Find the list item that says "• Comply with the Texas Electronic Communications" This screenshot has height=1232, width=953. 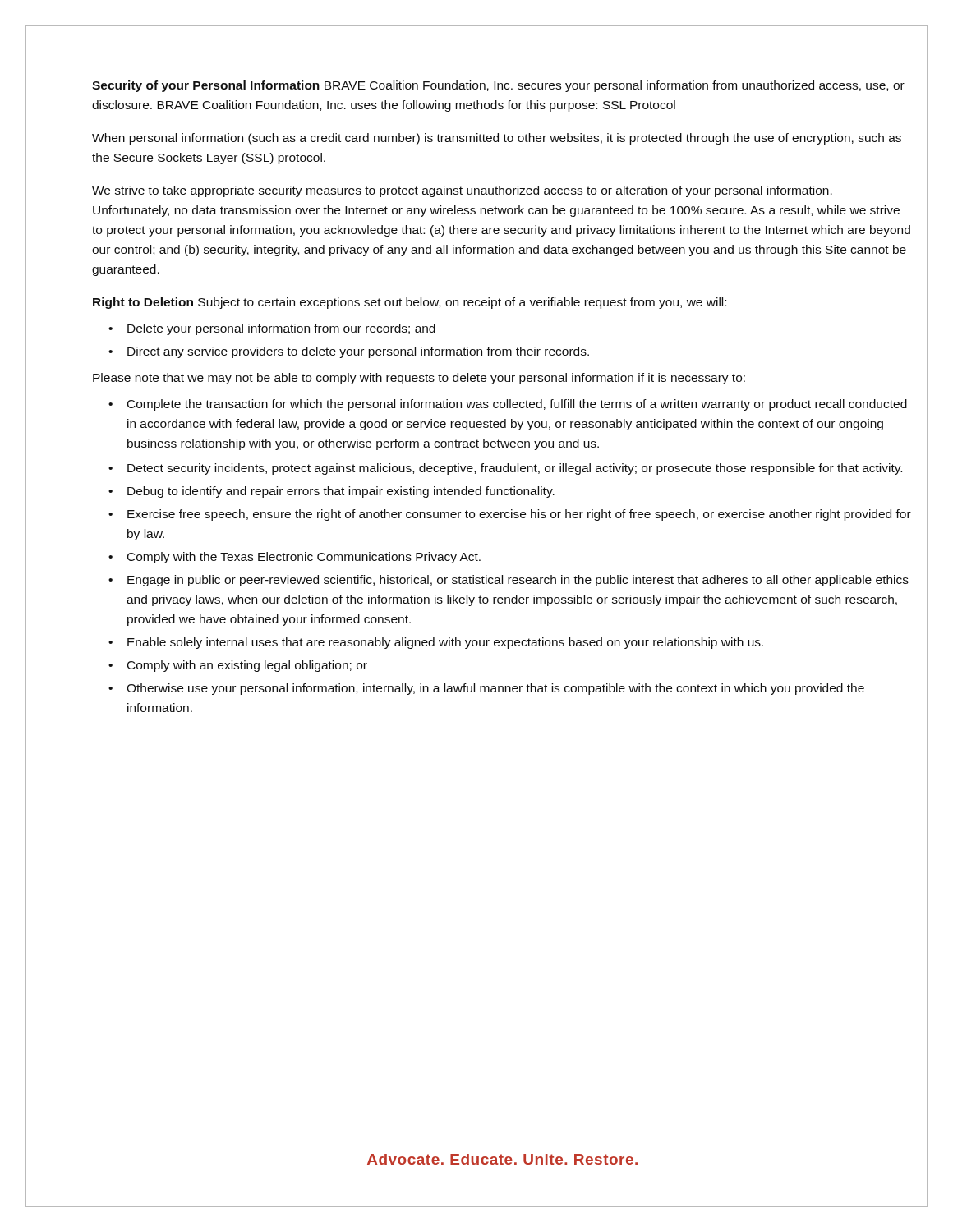click(295, 557)
